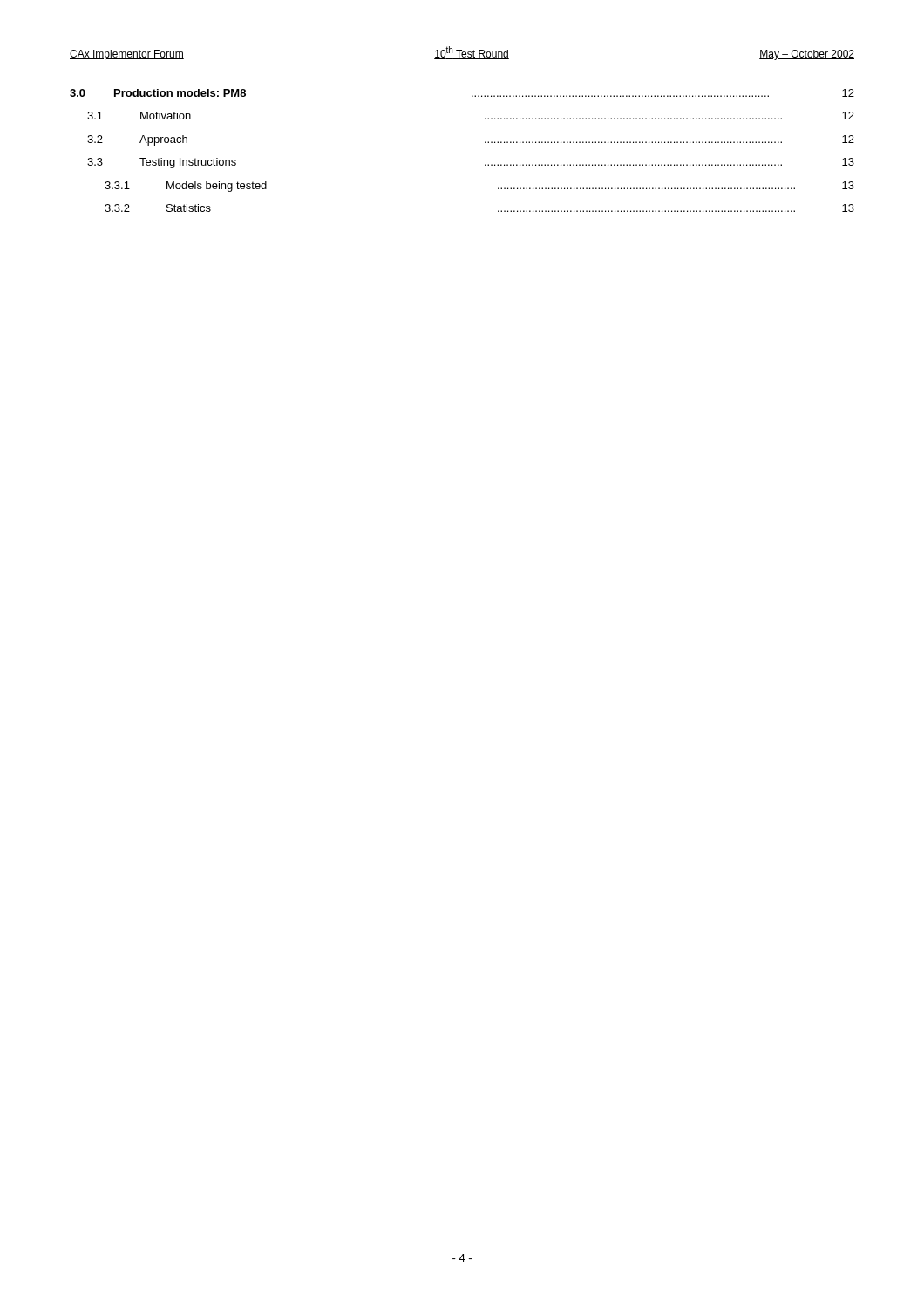This screenshot has height=1308, width=924.
Task: Where does it say "3.1 Motivation 12"?
Action: [90, 116]
